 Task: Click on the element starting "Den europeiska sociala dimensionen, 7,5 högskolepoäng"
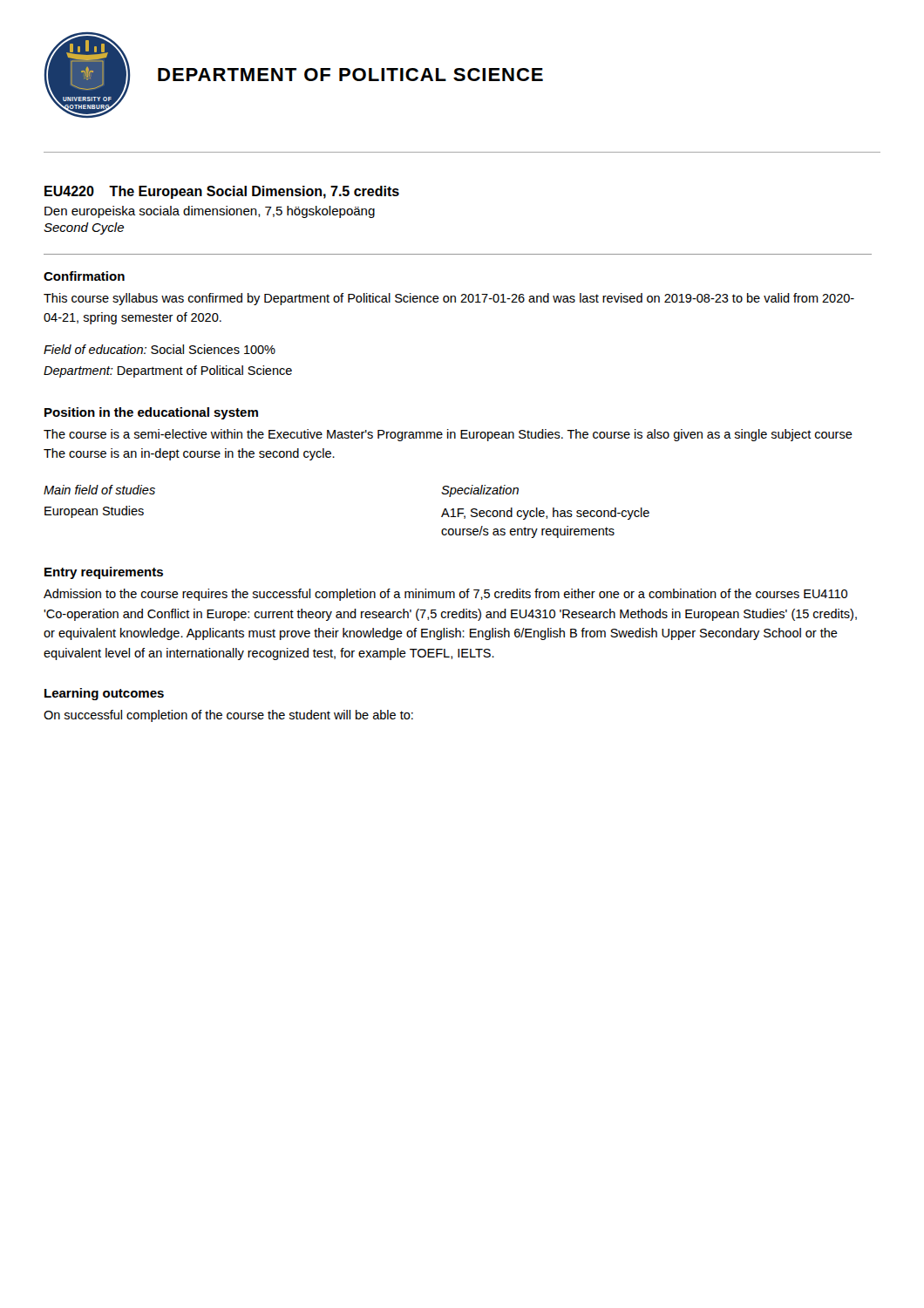point(209,211)
